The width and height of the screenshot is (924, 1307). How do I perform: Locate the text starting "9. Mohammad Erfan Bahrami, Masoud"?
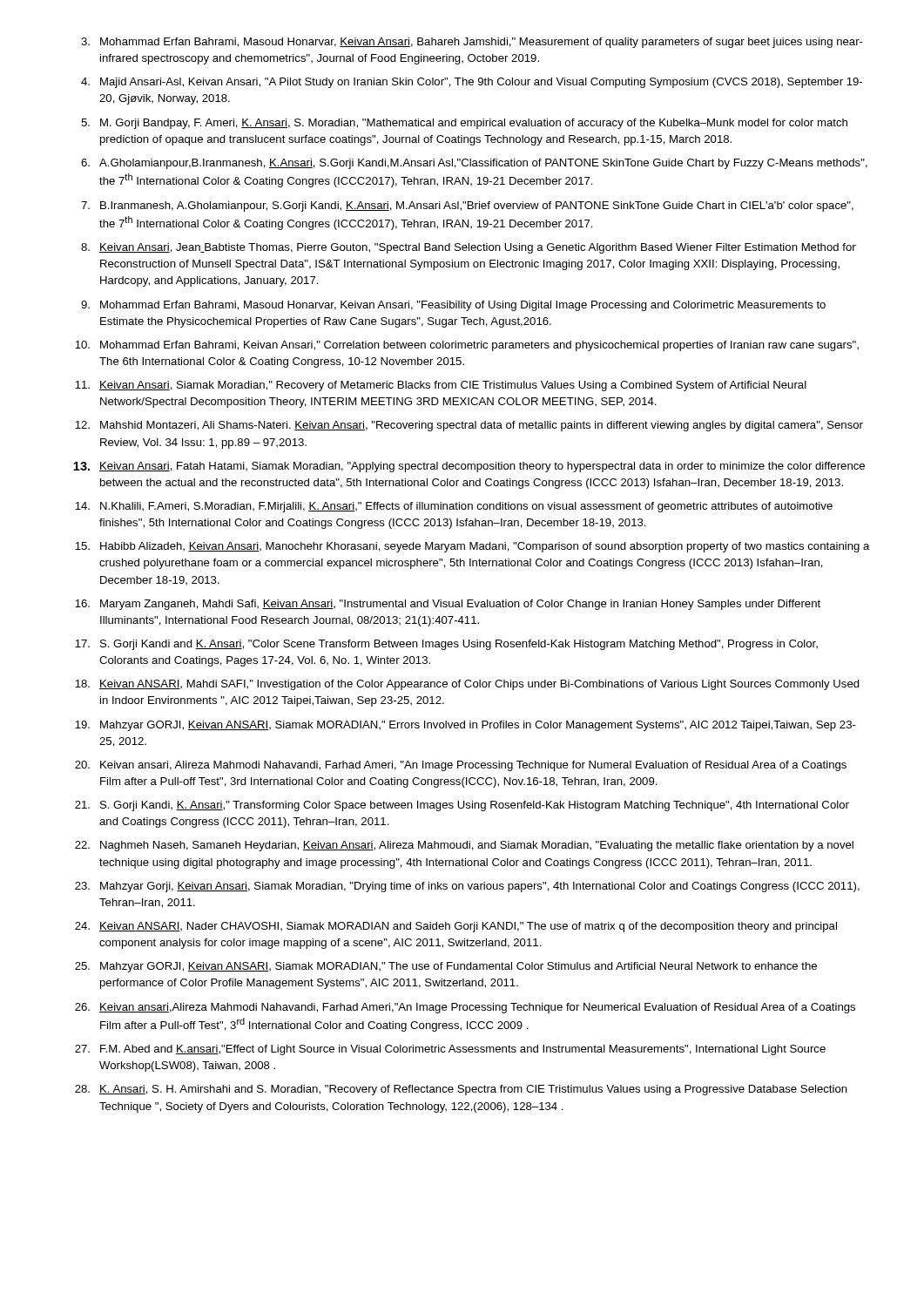tap(466, 313)
